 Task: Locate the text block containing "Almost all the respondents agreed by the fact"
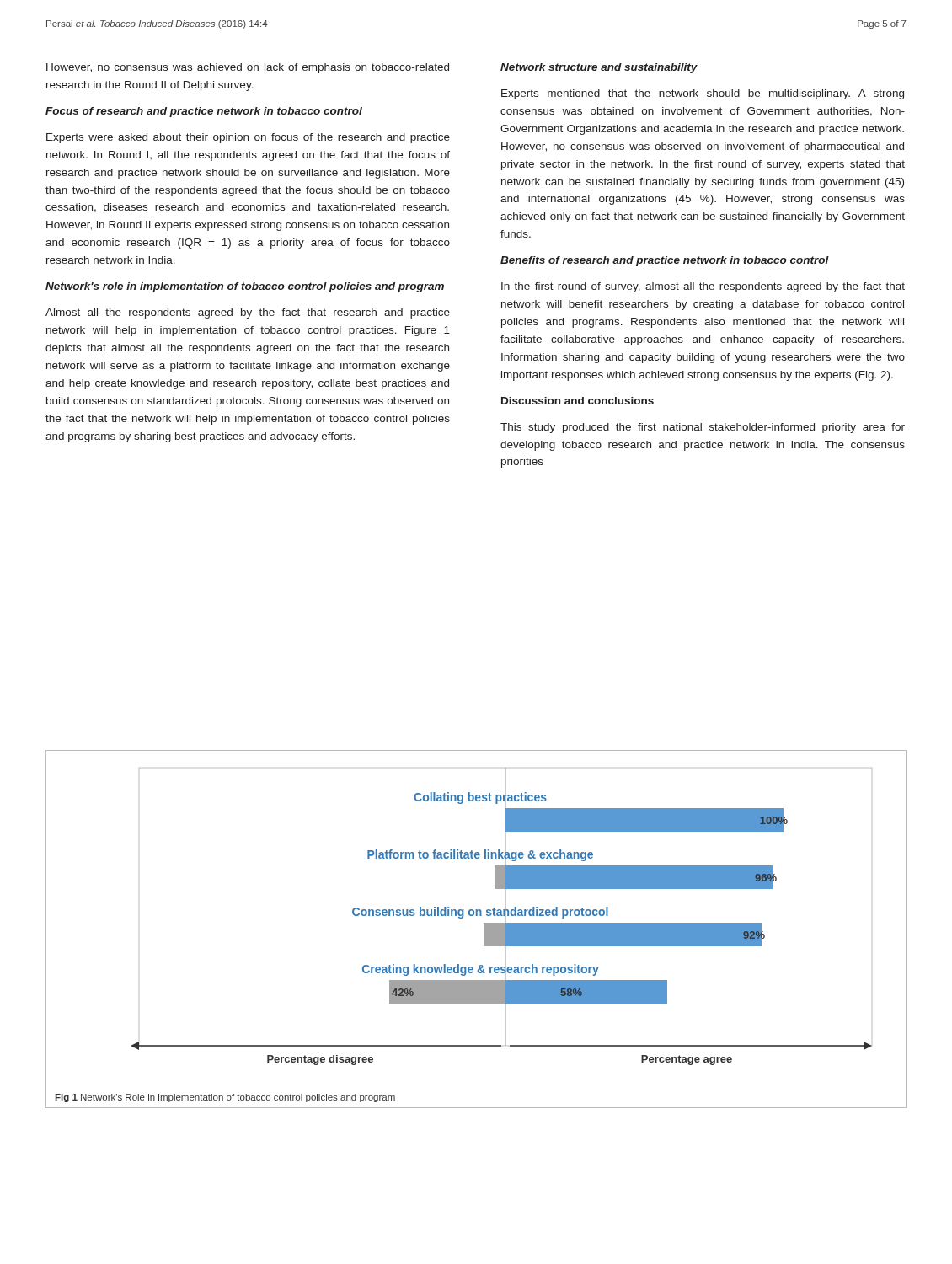pos(248,374)
